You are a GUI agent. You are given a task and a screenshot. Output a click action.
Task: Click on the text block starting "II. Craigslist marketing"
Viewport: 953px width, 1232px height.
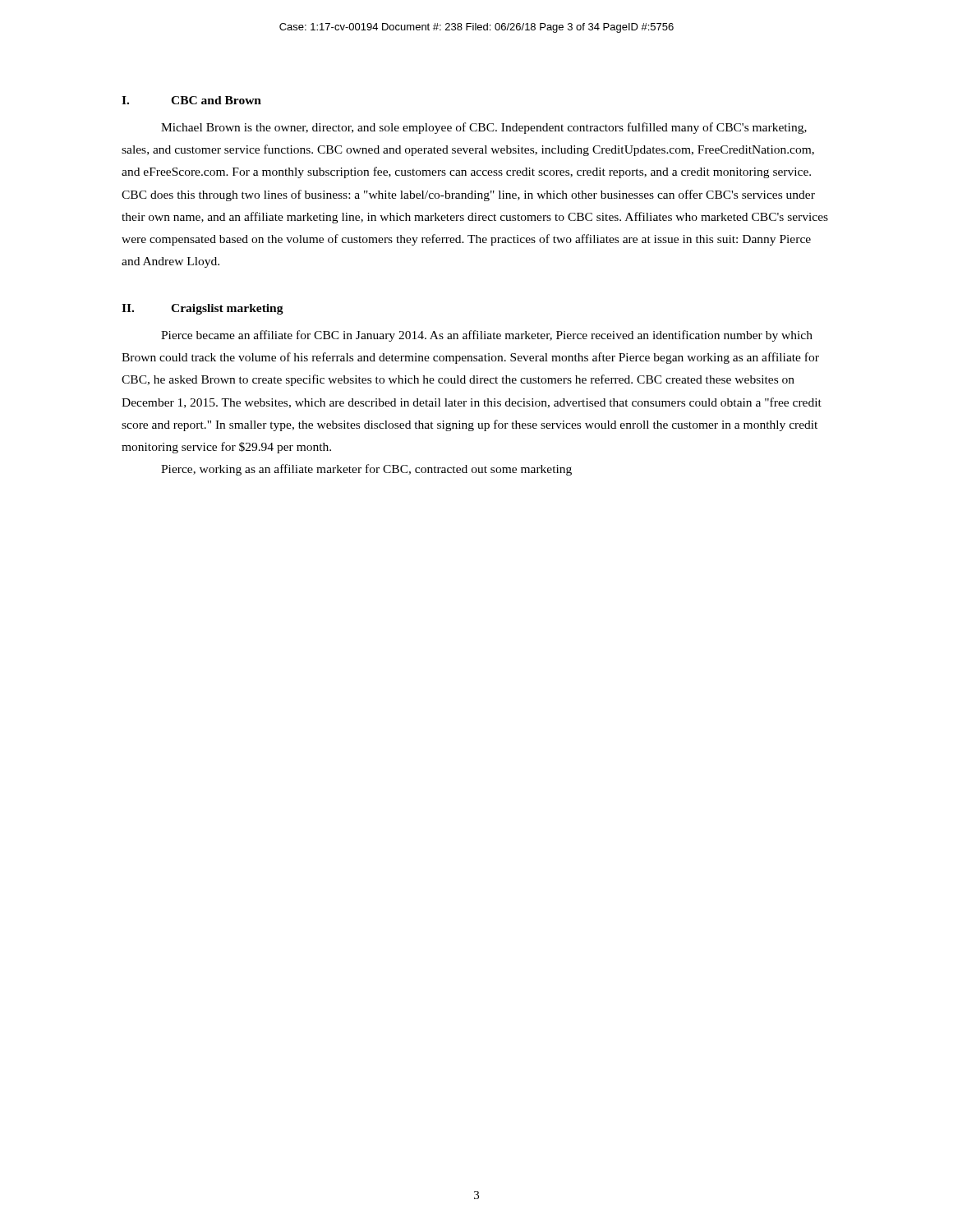pyautogui.click(x=202, y=308)
